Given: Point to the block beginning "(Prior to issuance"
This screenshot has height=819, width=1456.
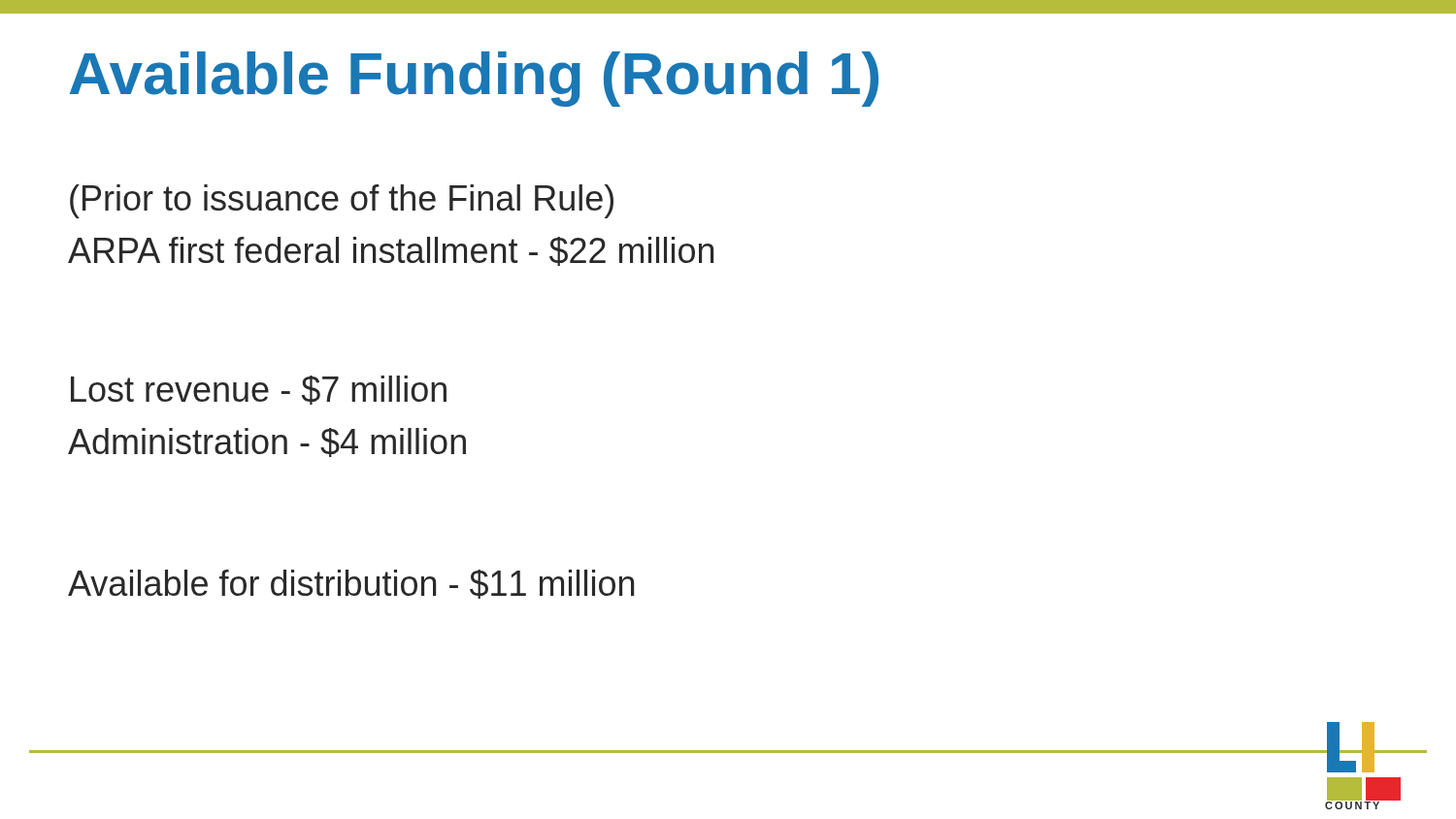Looking at the screenshot, I should click(x=392, y=225).
